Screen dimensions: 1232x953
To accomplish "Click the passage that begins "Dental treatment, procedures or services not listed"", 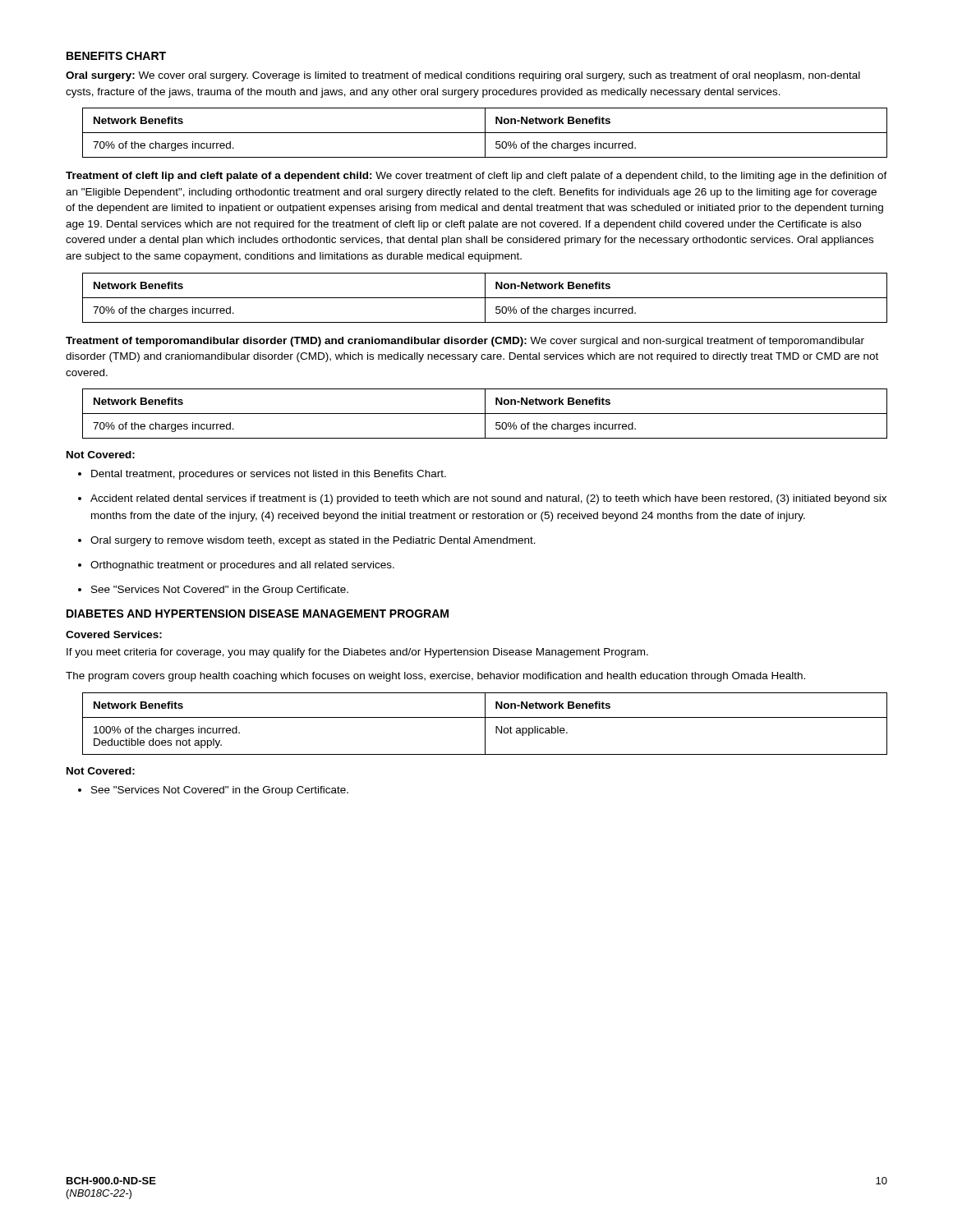I will click(262, 475).
